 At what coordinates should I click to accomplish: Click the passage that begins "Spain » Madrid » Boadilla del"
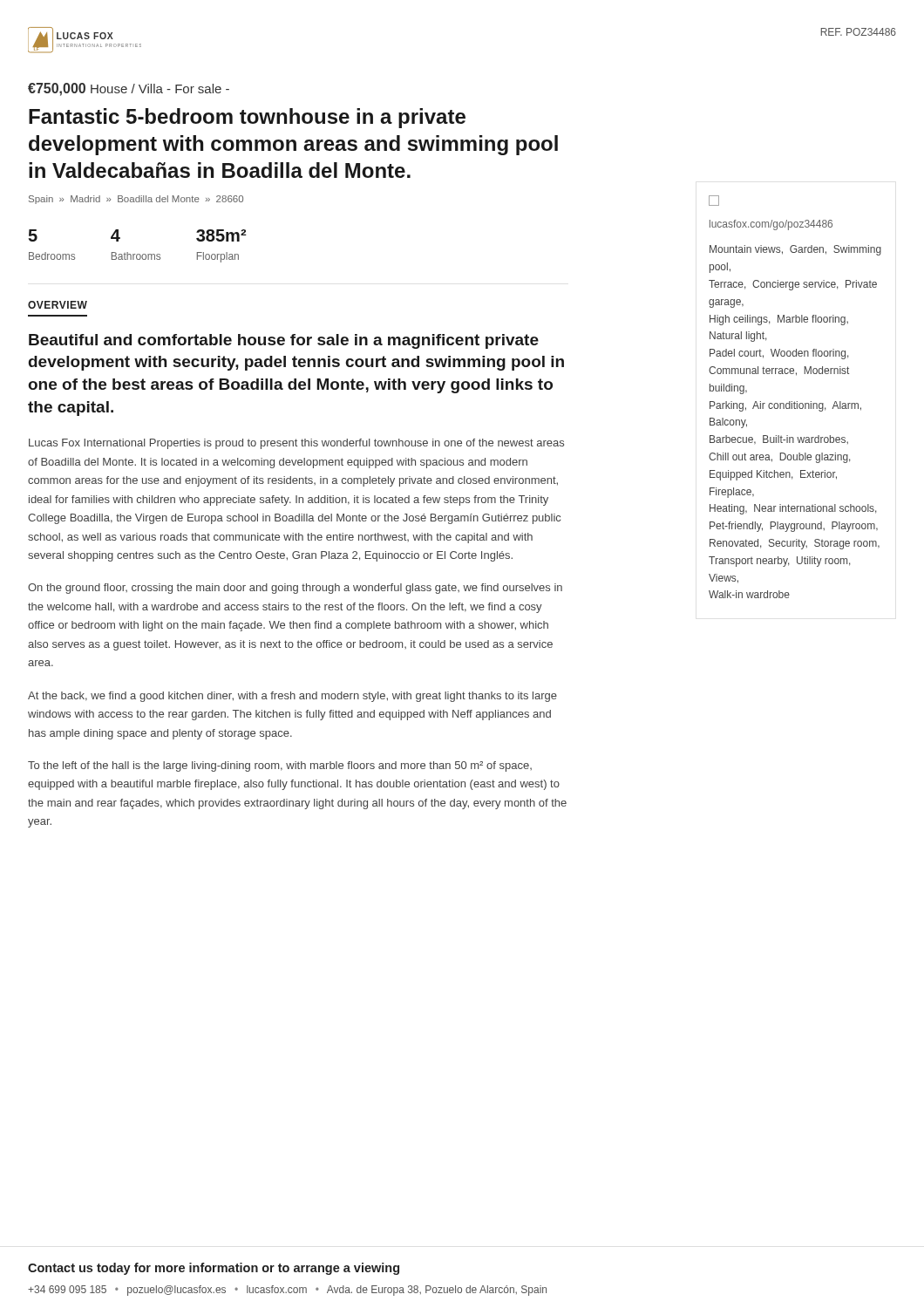coord(136,198)
